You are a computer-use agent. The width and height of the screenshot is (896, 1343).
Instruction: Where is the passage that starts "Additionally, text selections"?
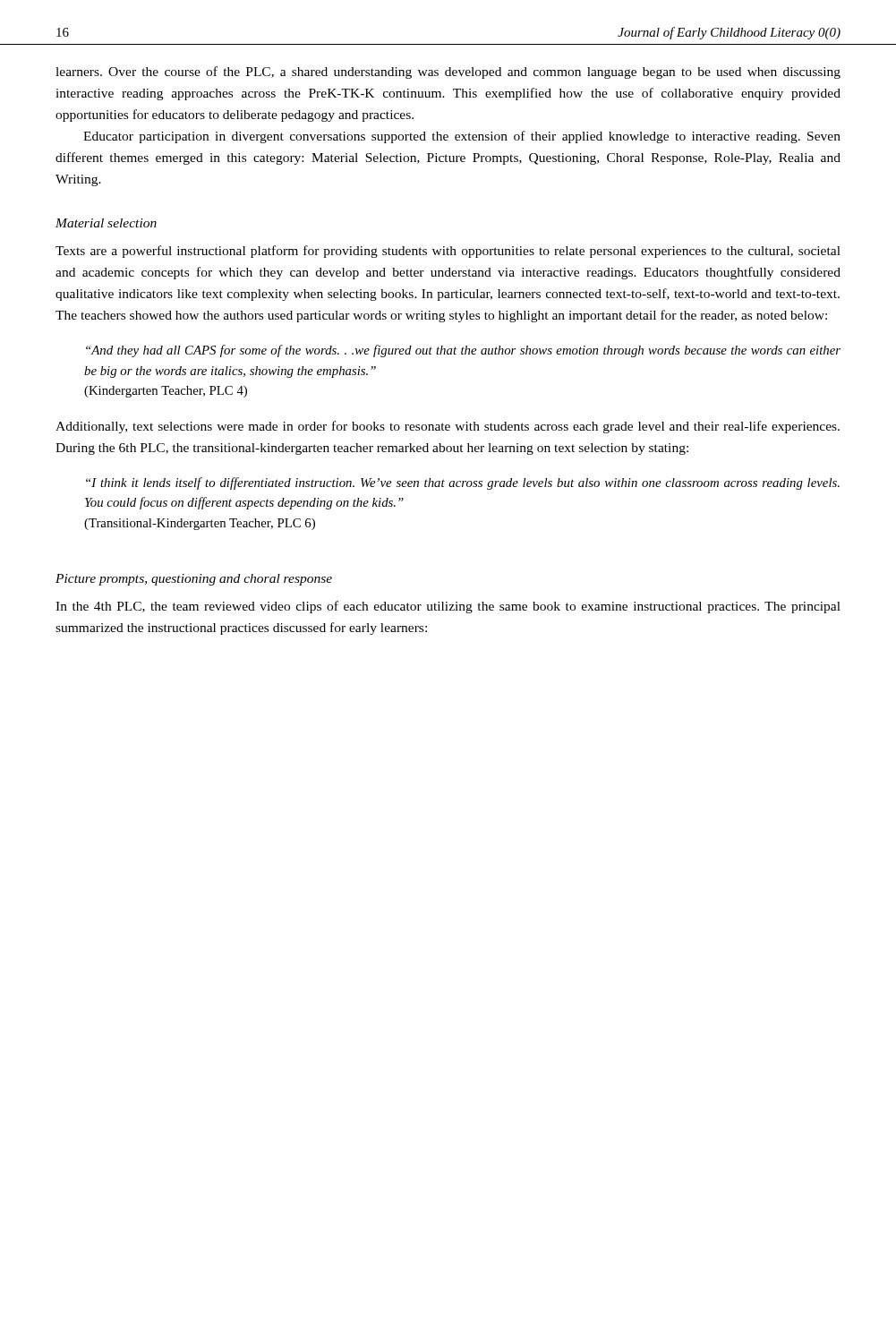448,436
